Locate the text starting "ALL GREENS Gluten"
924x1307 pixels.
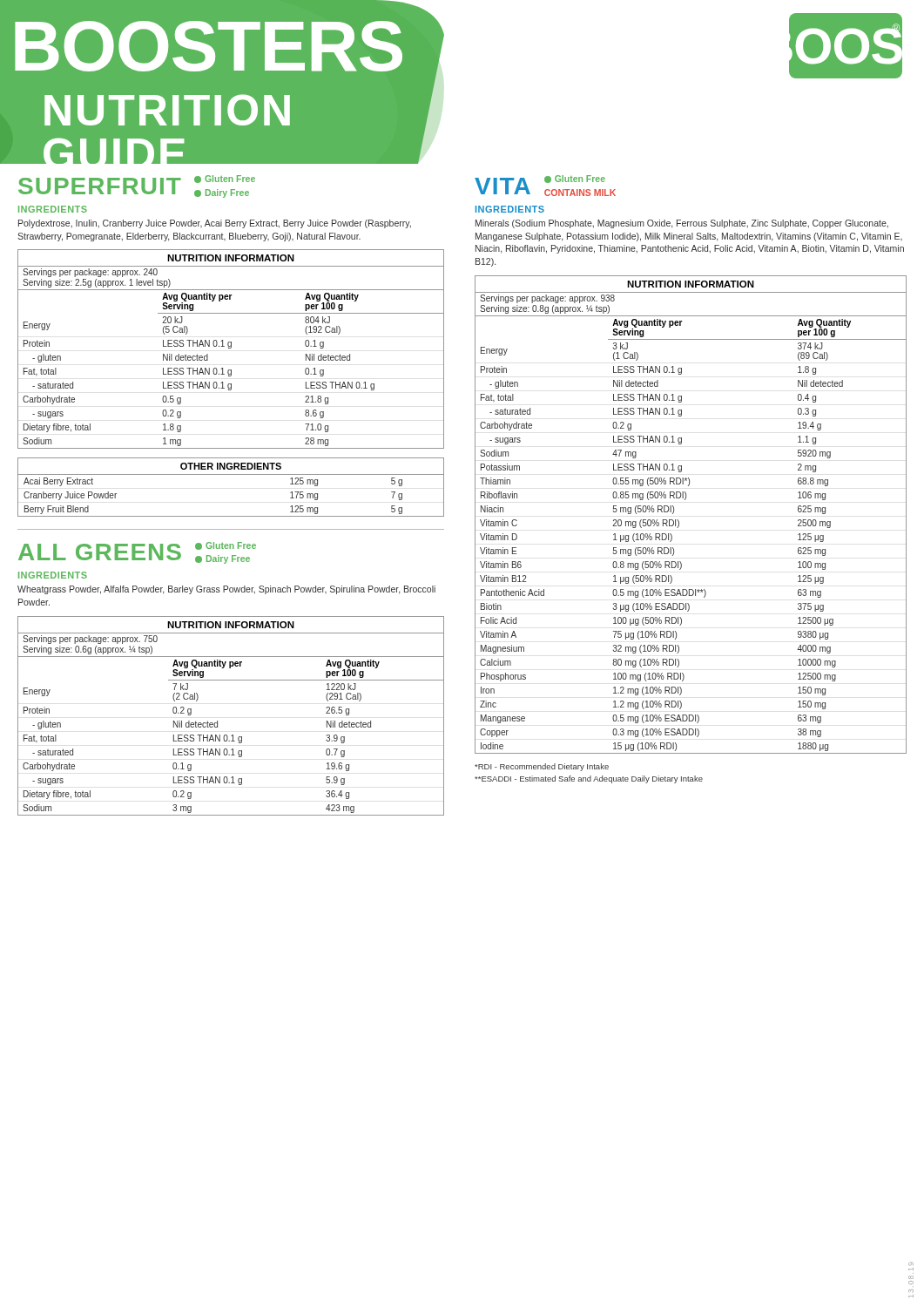(137, 553)
